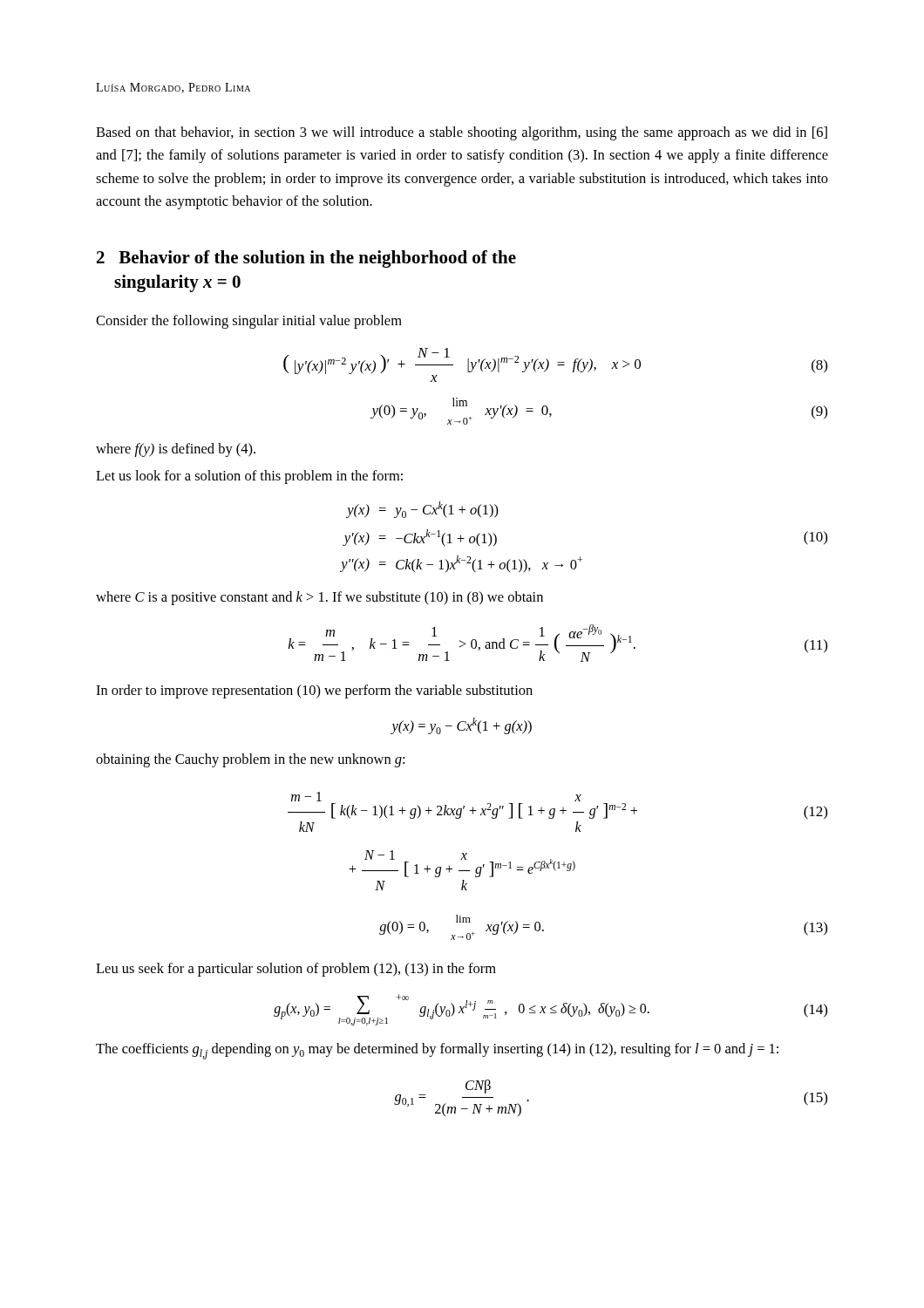Click on the text starting "y(x) = y0 − Cxk(1 +"

[x=462, y=726]
